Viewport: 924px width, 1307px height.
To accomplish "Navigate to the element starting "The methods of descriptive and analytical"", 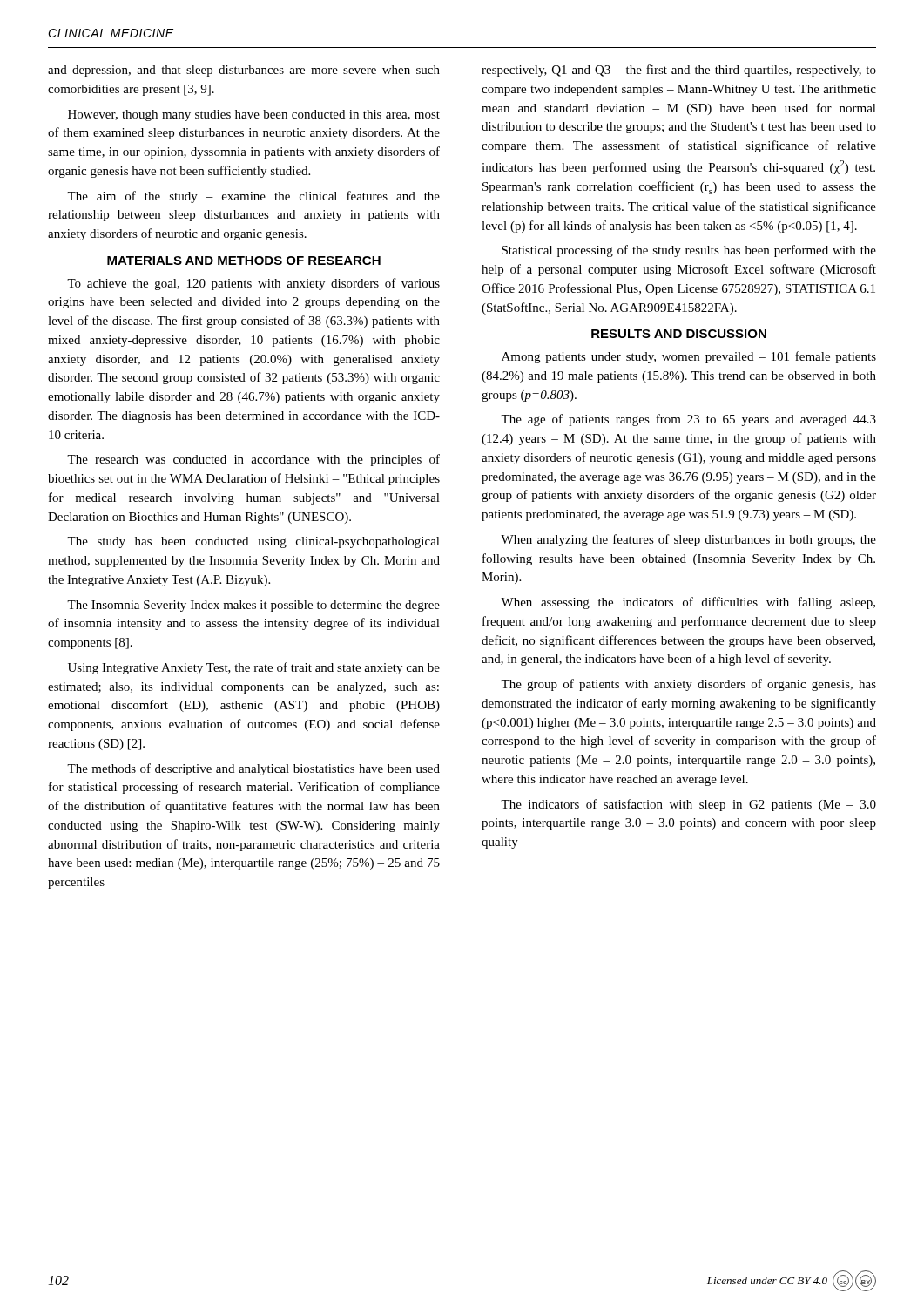I will 244,826.
